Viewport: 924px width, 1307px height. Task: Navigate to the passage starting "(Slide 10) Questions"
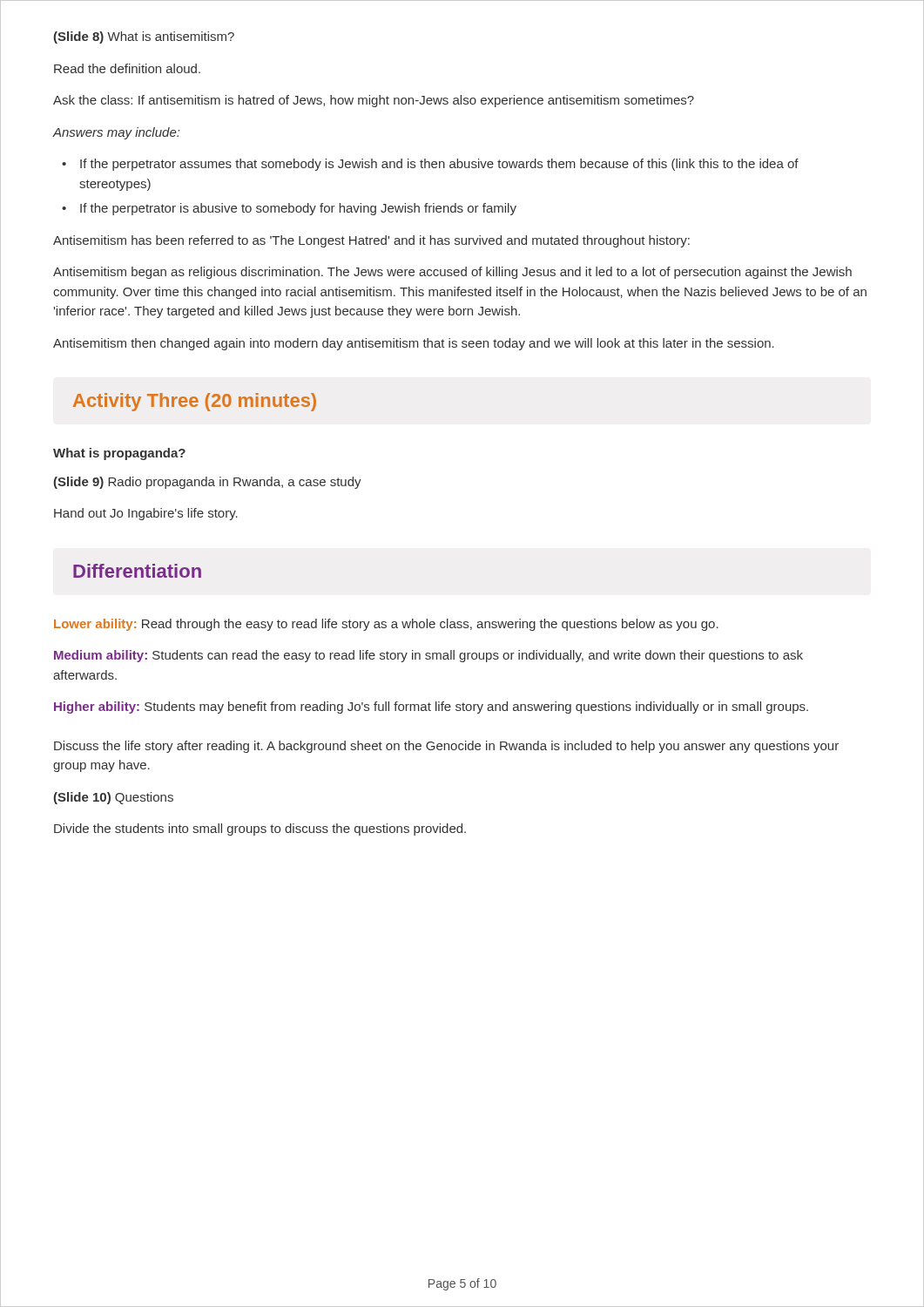(113, 796)
